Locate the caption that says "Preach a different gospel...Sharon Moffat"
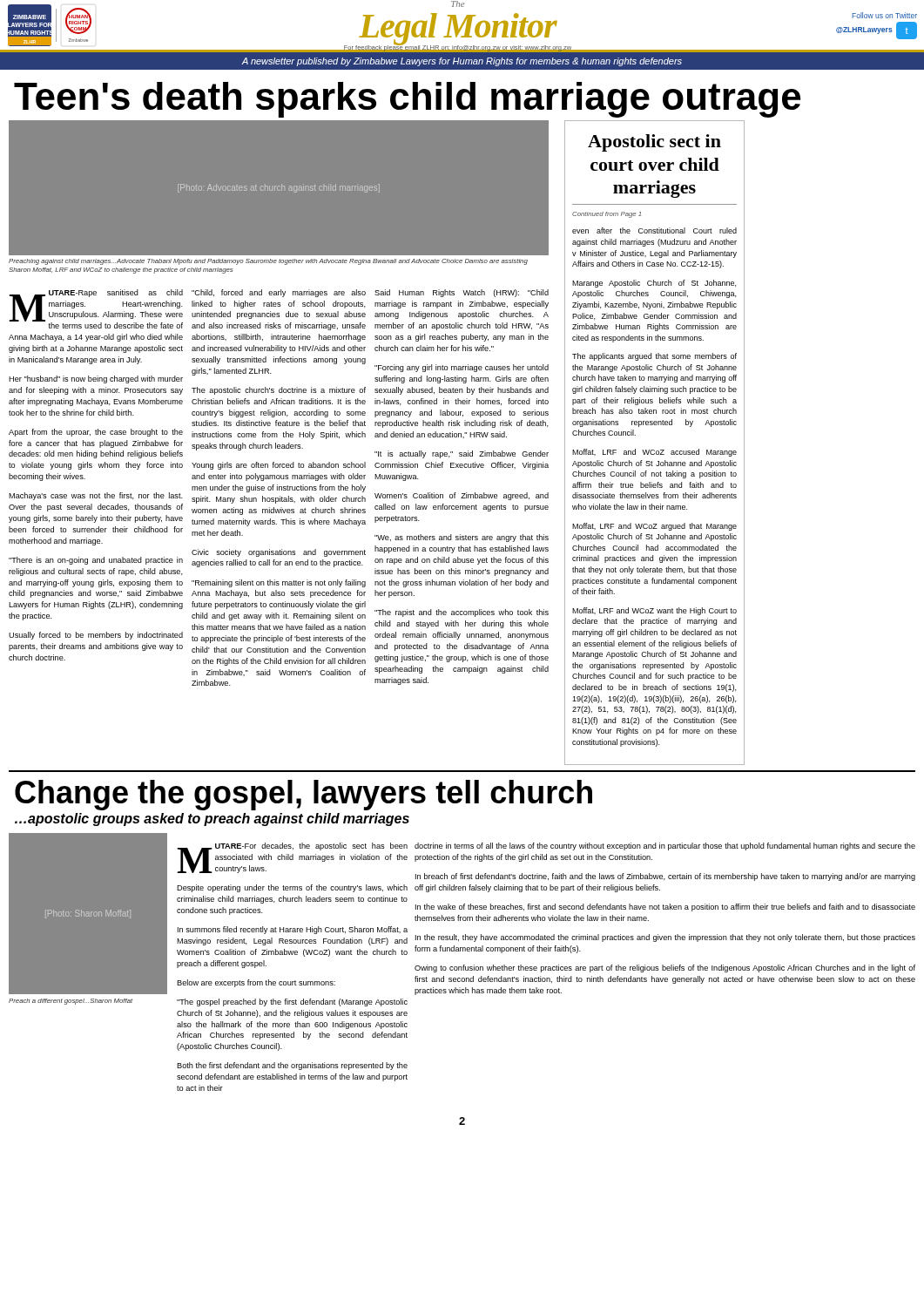This screenshot has height=1307, width=924. click(x=71, y=1001)
